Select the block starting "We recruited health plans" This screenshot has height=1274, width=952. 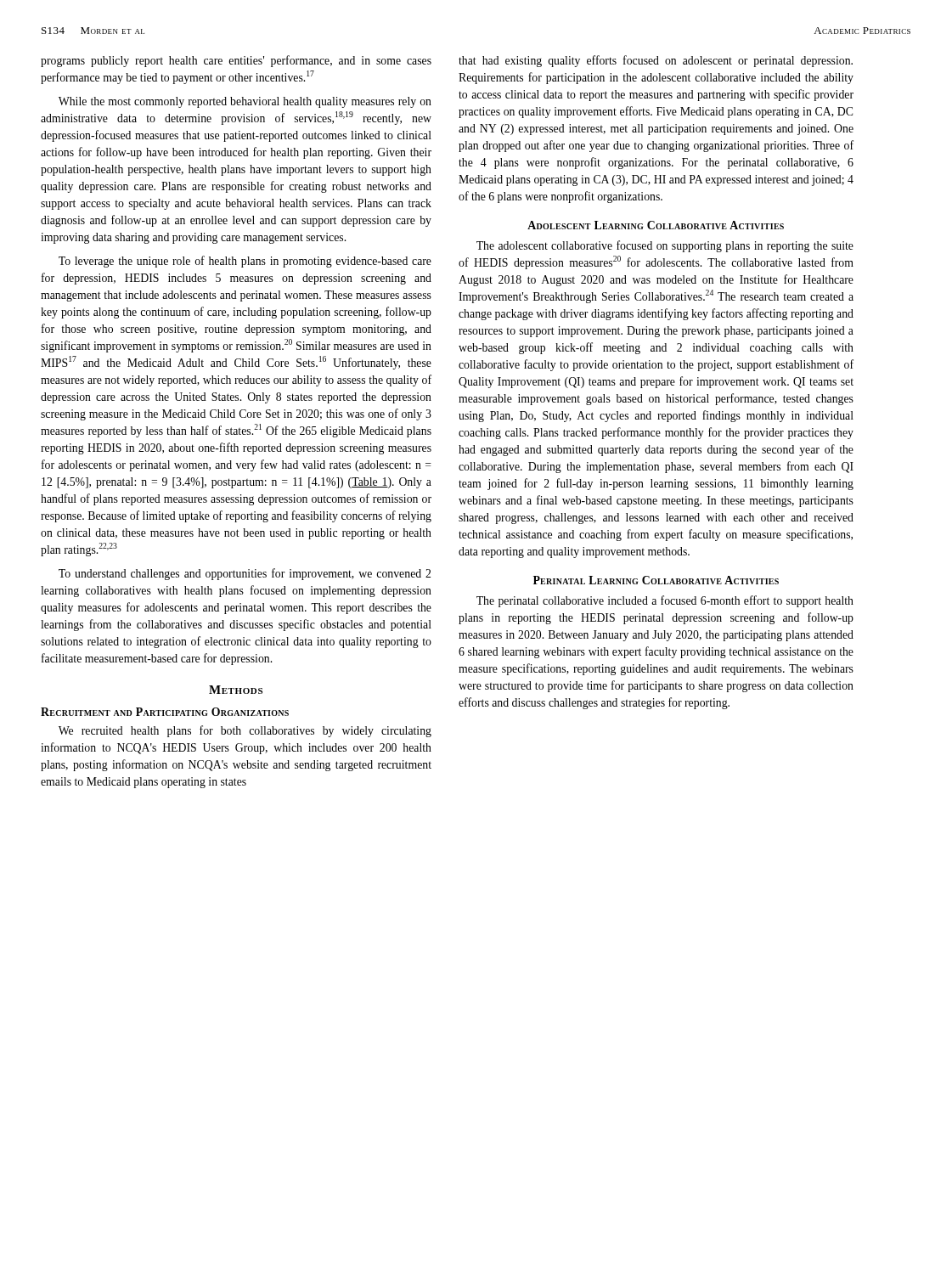coord(236,757)
